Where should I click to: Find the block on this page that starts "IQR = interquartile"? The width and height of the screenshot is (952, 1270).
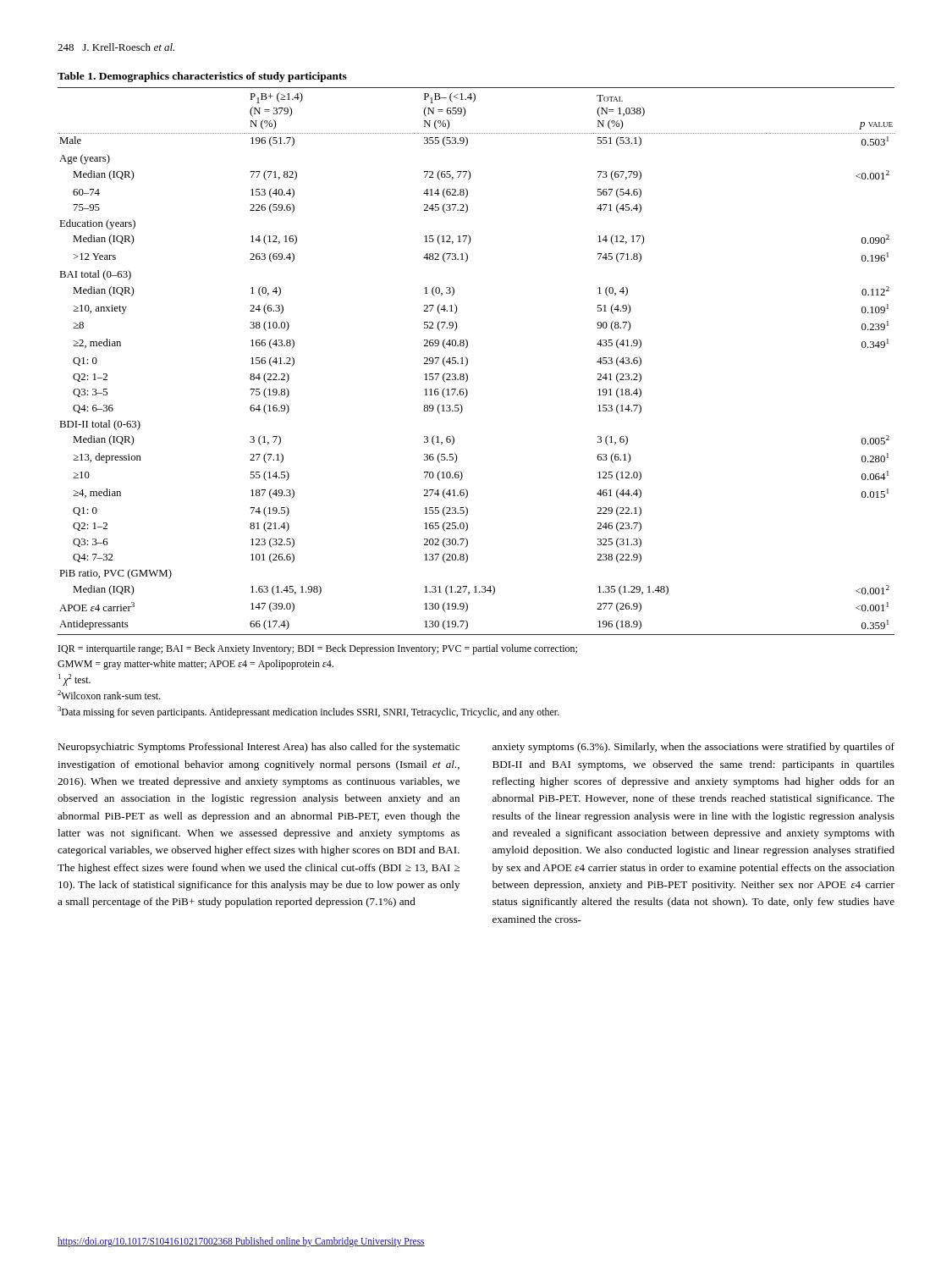pos(318,649)
